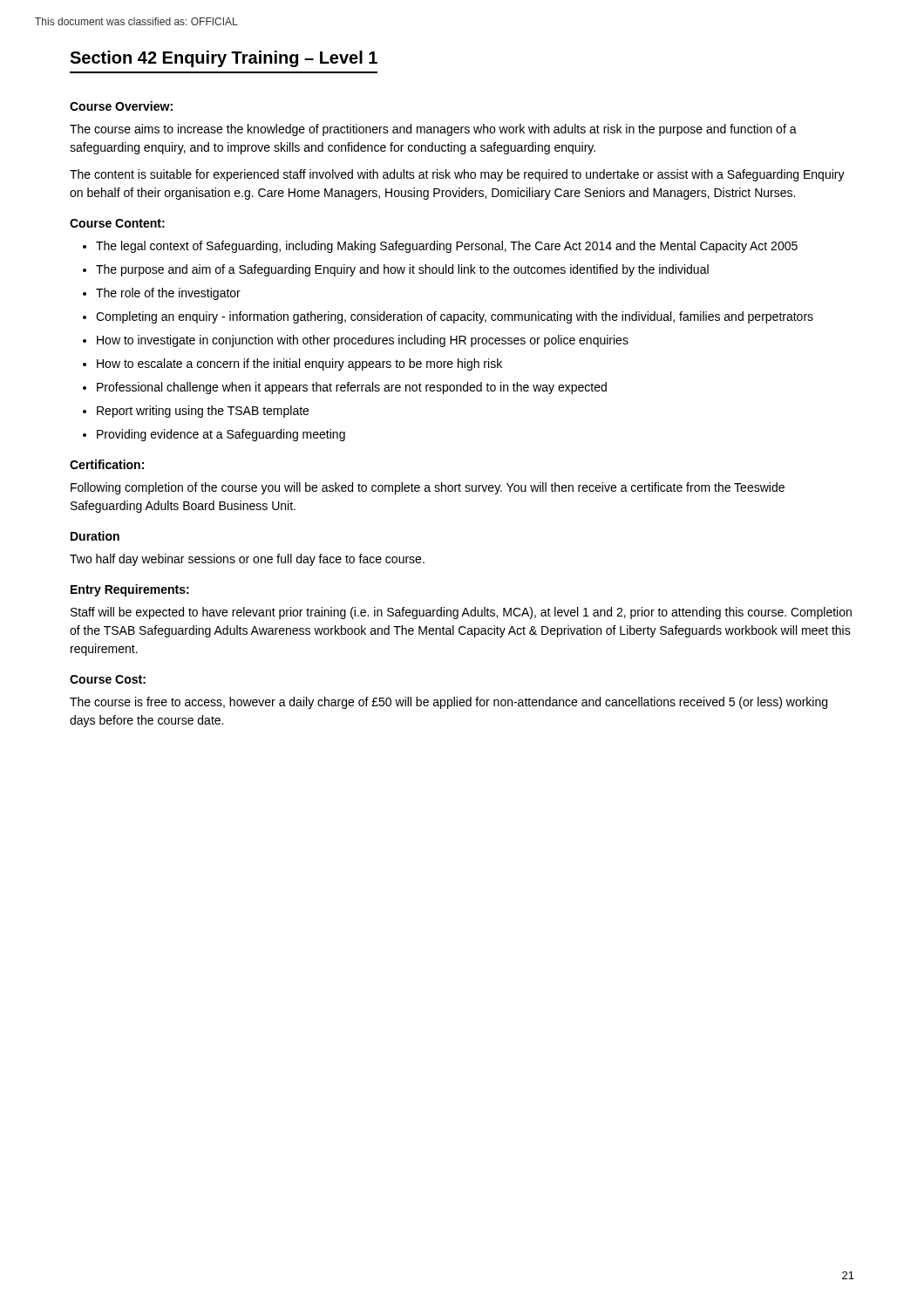924x1308 pixels.
Task: Click on the section header that reads "Course Content:"
Action: pyautogui.click(x=118, y=223)
